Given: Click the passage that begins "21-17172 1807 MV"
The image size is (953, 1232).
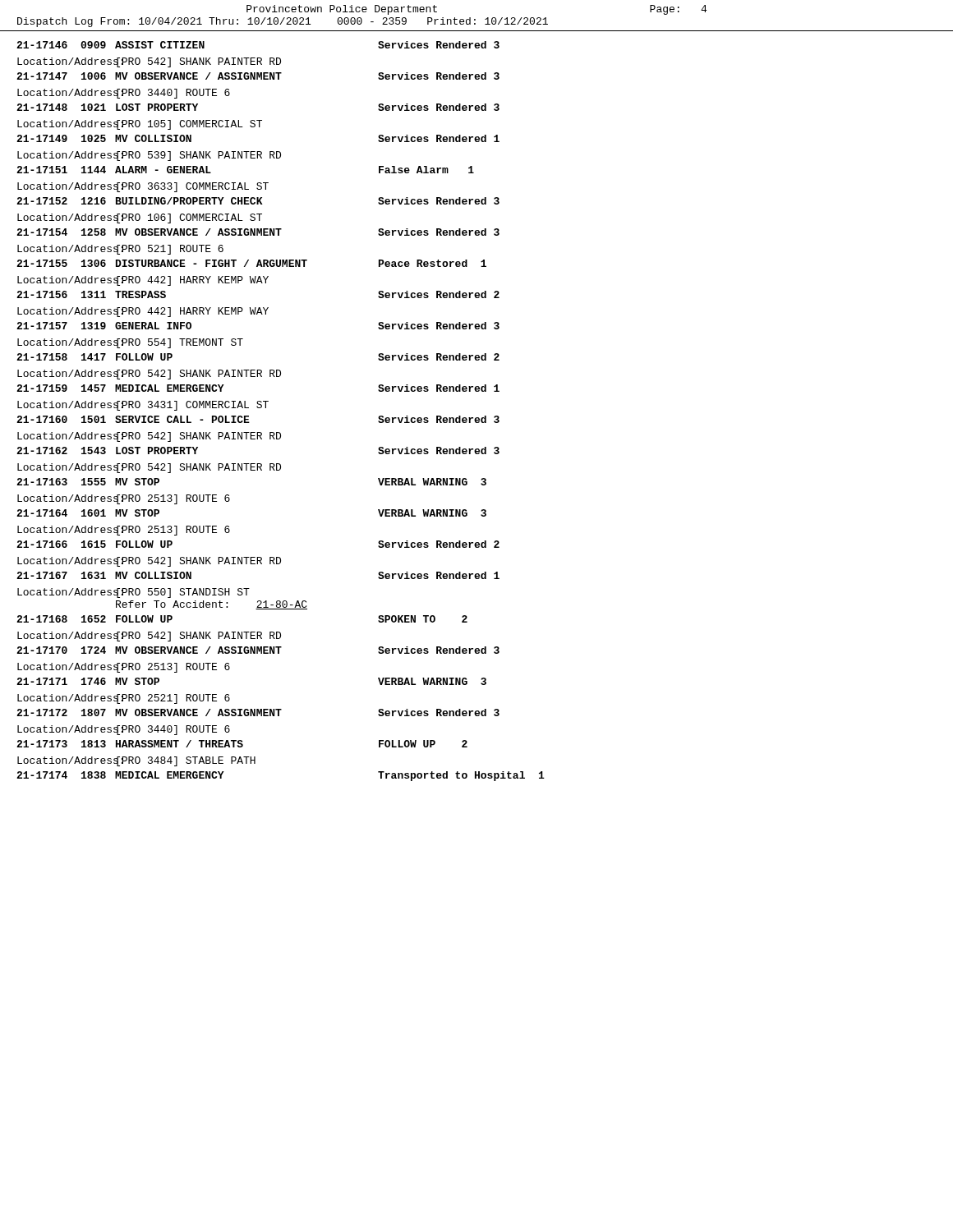Looking at the screenshot, I should 476,722.
